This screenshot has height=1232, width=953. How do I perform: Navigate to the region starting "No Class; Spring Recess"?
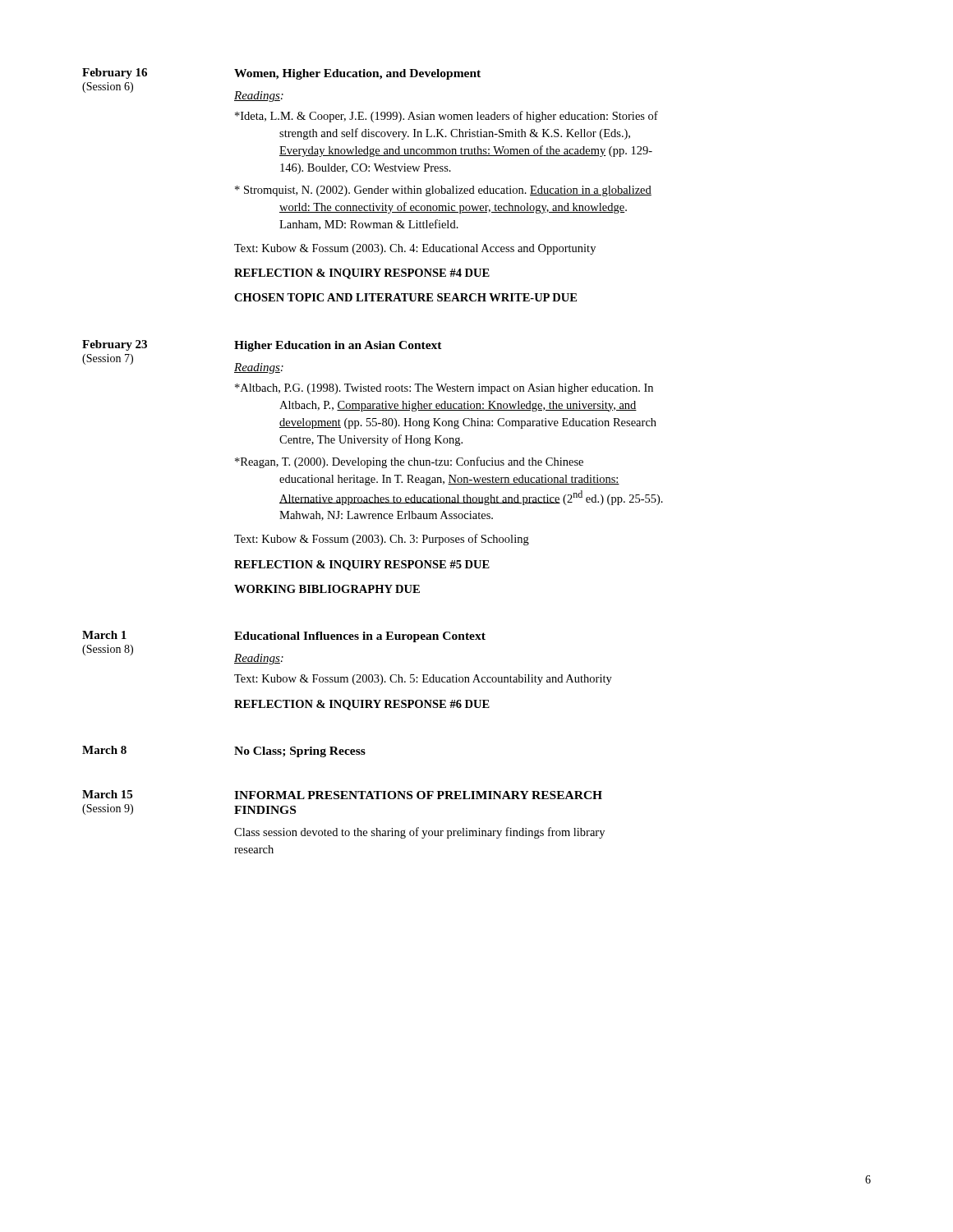pyautogui.click(x=300, y=751)
